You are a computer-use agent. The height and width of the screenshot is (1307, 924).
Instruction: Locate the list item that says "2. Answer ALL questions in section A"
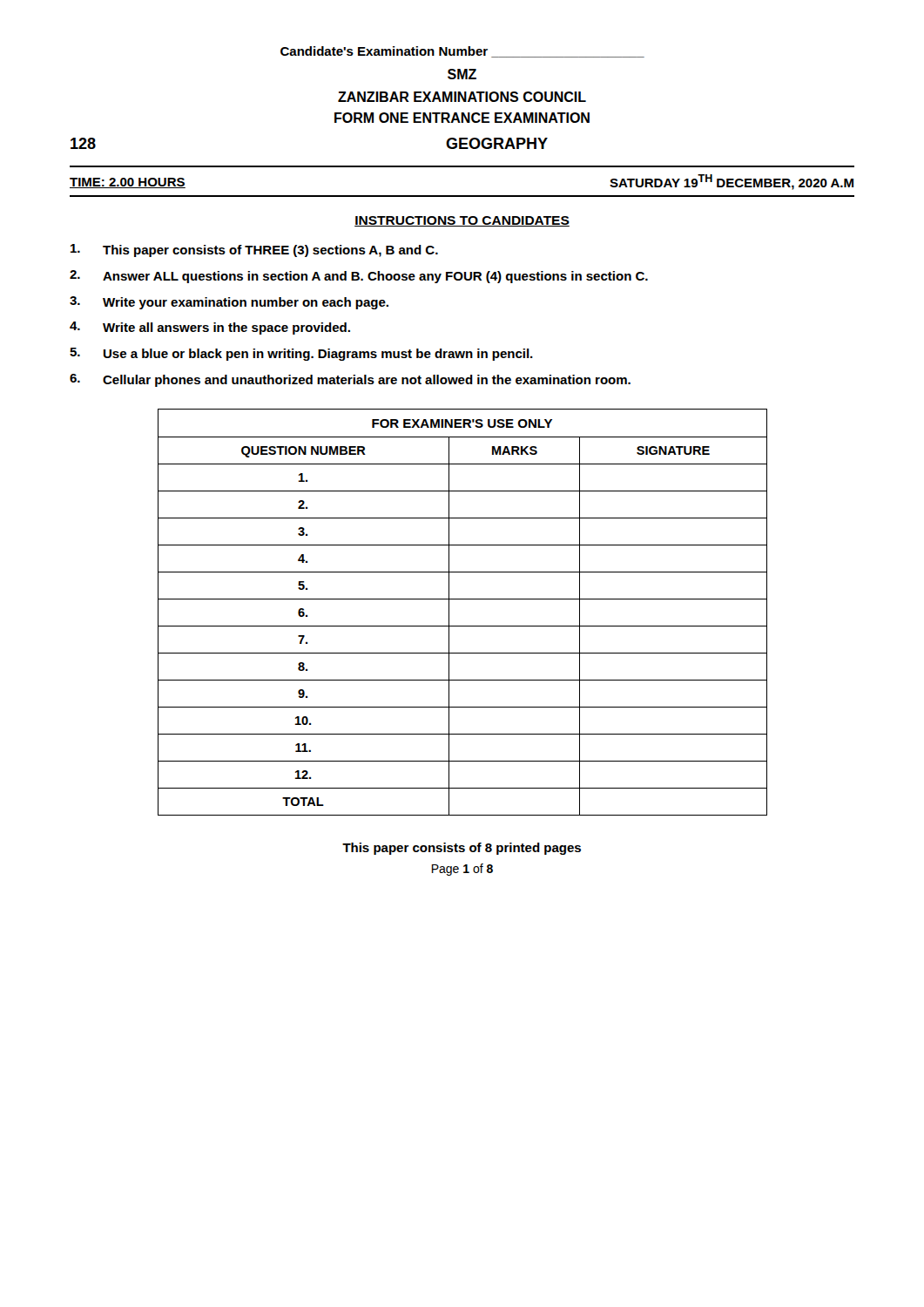pyautogui.click(x=359, y=276)
